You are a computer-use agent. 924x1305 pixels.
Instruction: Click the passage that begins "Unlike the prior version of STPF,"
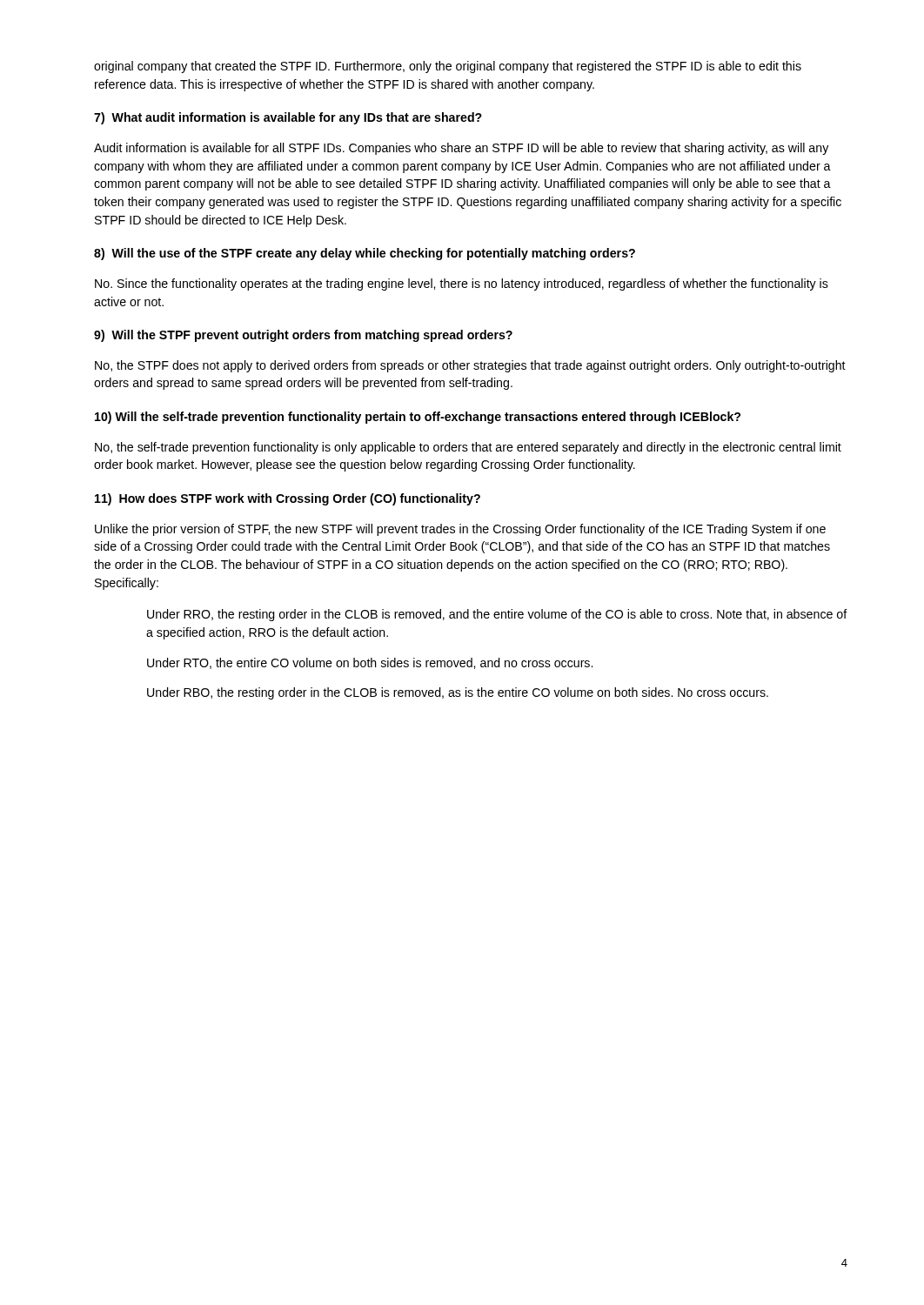point(471,556)
